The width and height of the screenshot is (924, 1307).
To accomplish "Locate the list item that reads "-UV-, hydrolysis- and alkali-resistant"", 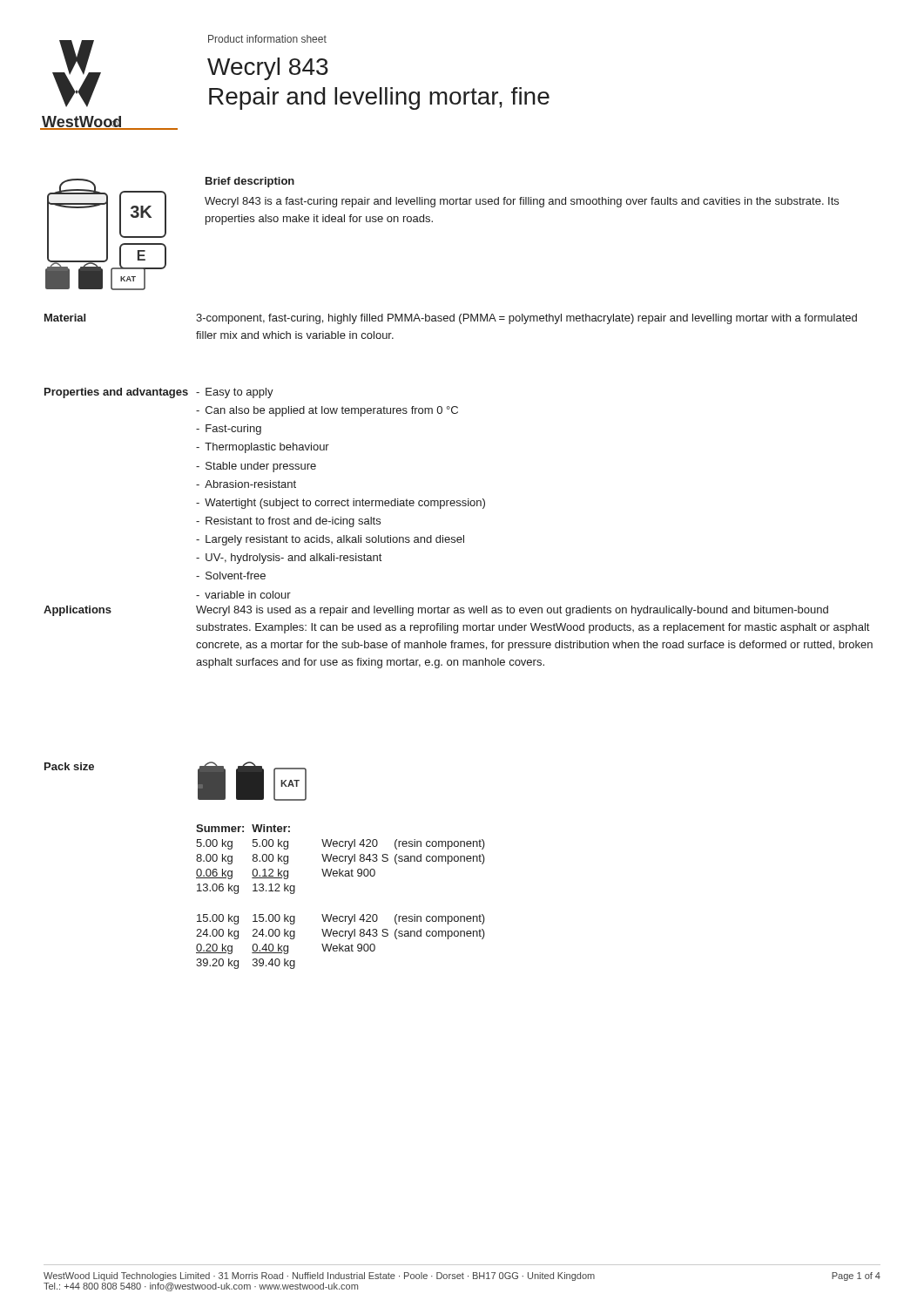I will click(x=289, y=558).
